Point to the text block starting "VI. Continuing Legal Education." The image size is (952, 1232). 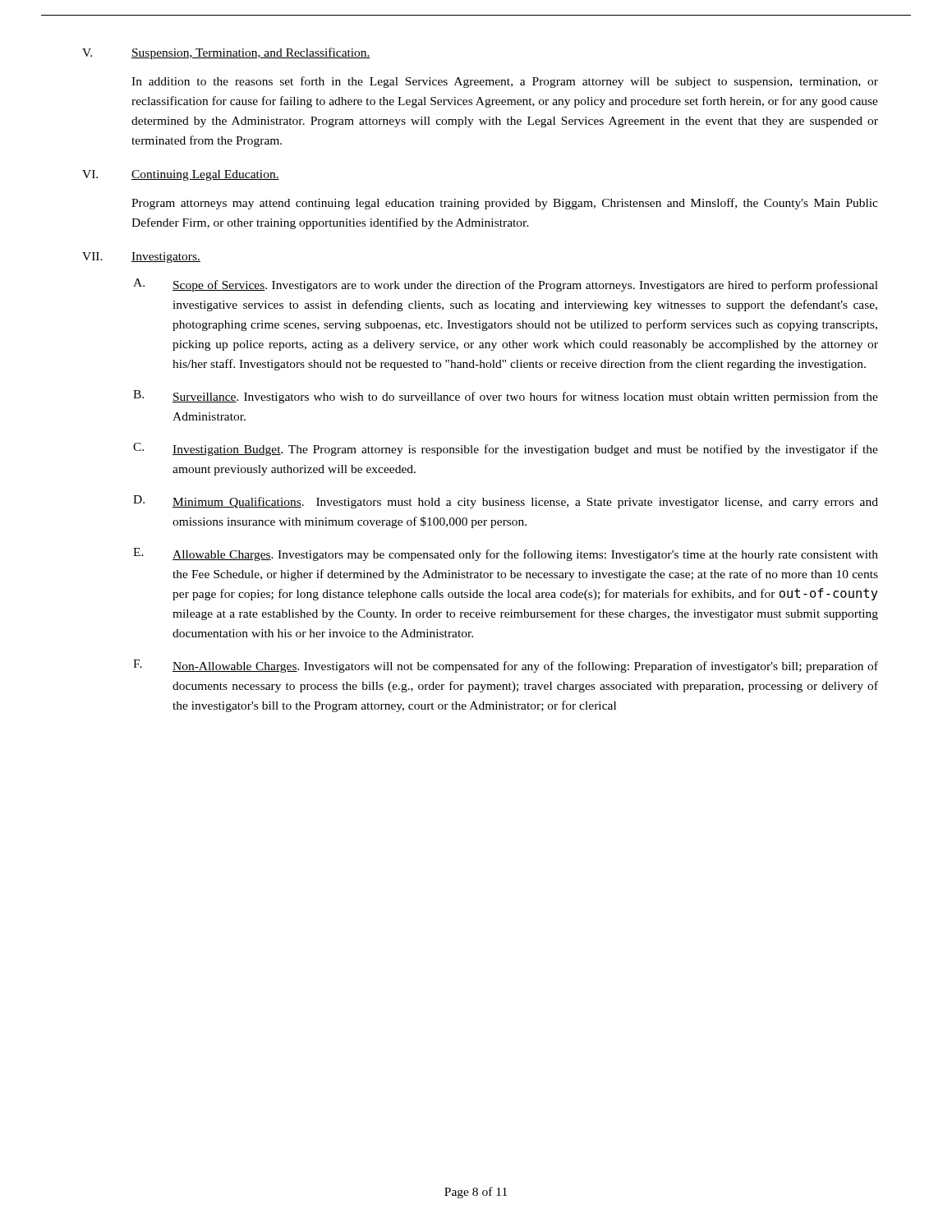pyautogui.click(x=480, y=200)
